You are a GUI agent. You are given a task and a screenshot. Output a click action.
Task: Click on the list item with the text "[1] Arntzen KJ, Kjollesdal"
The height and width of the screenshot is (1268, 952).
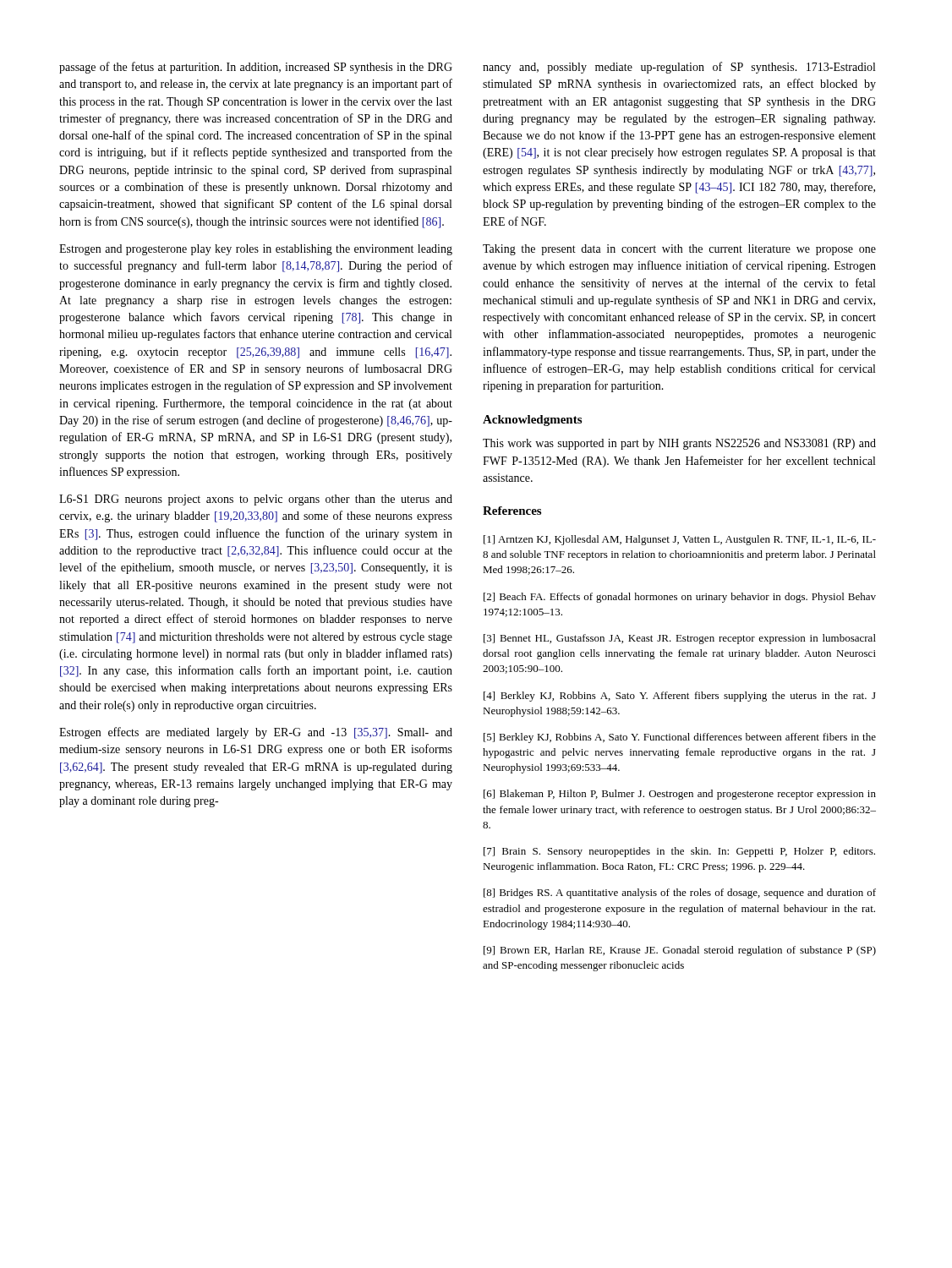[679, 555]
